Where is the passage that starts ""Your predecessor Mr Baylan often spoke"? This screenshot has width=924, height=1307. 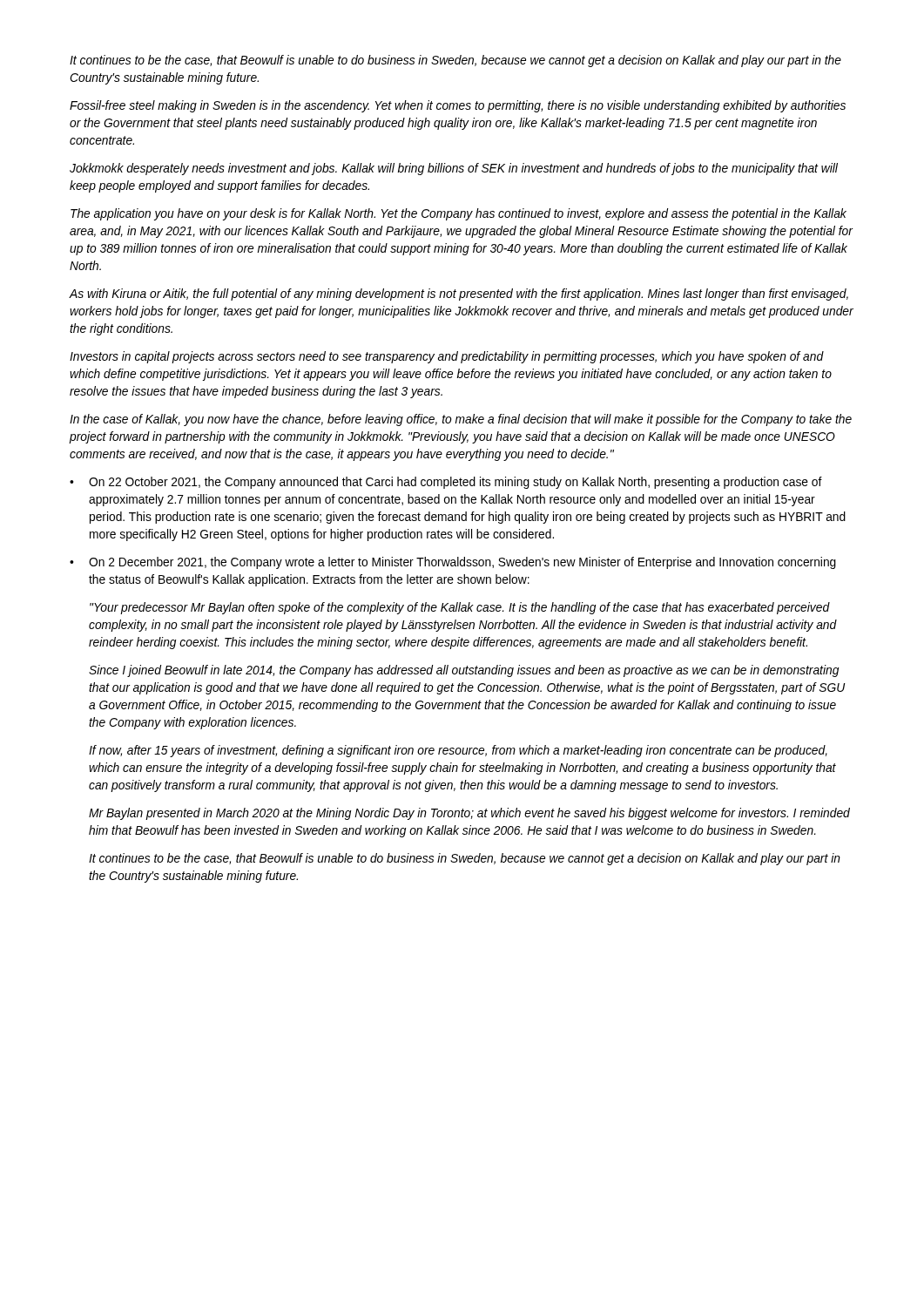(472, 626)
